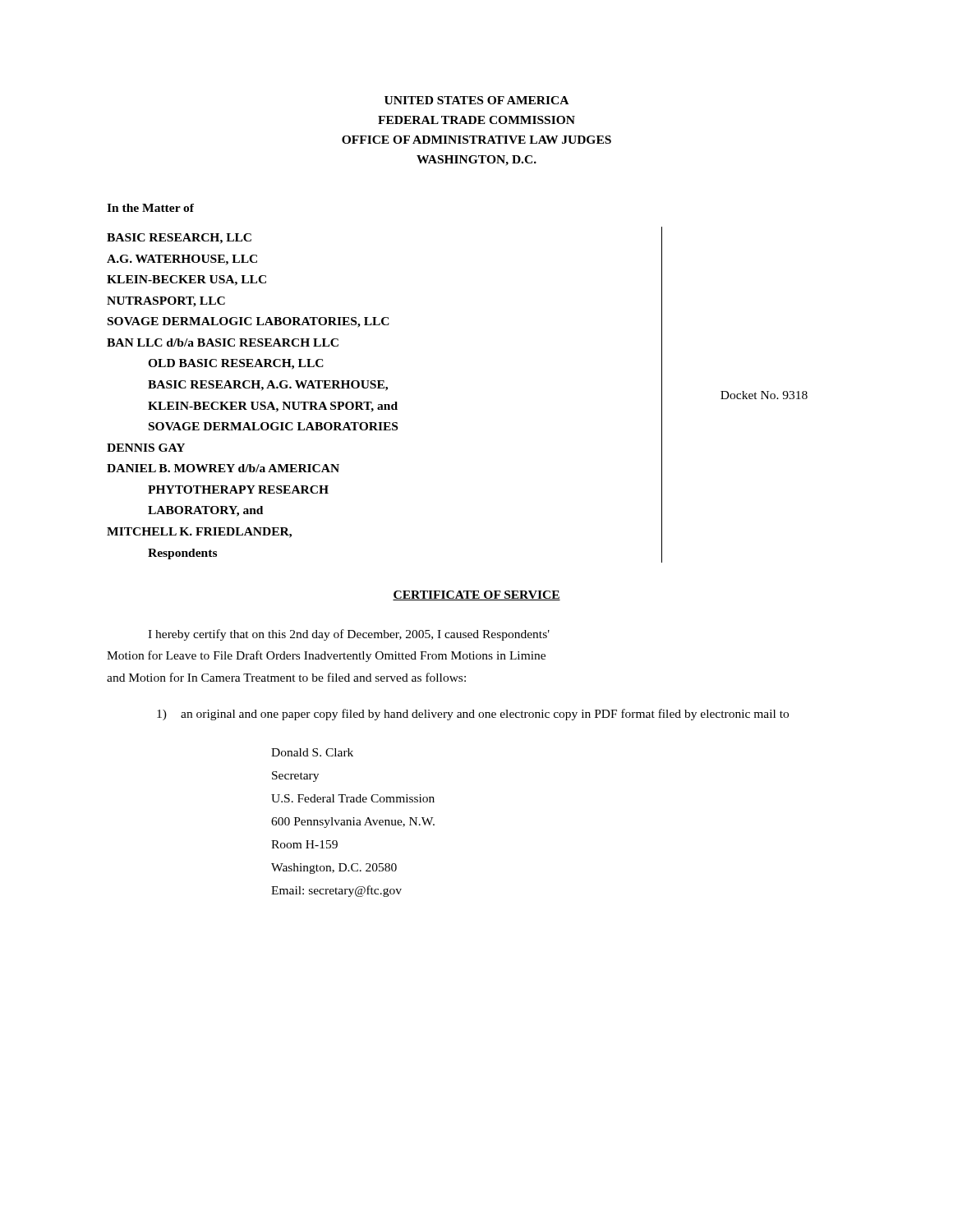Find the block on this page that starts "Donald S. Clark Secretary U.S."
The height and width of the screenshot is (1232, 953).
353,821
